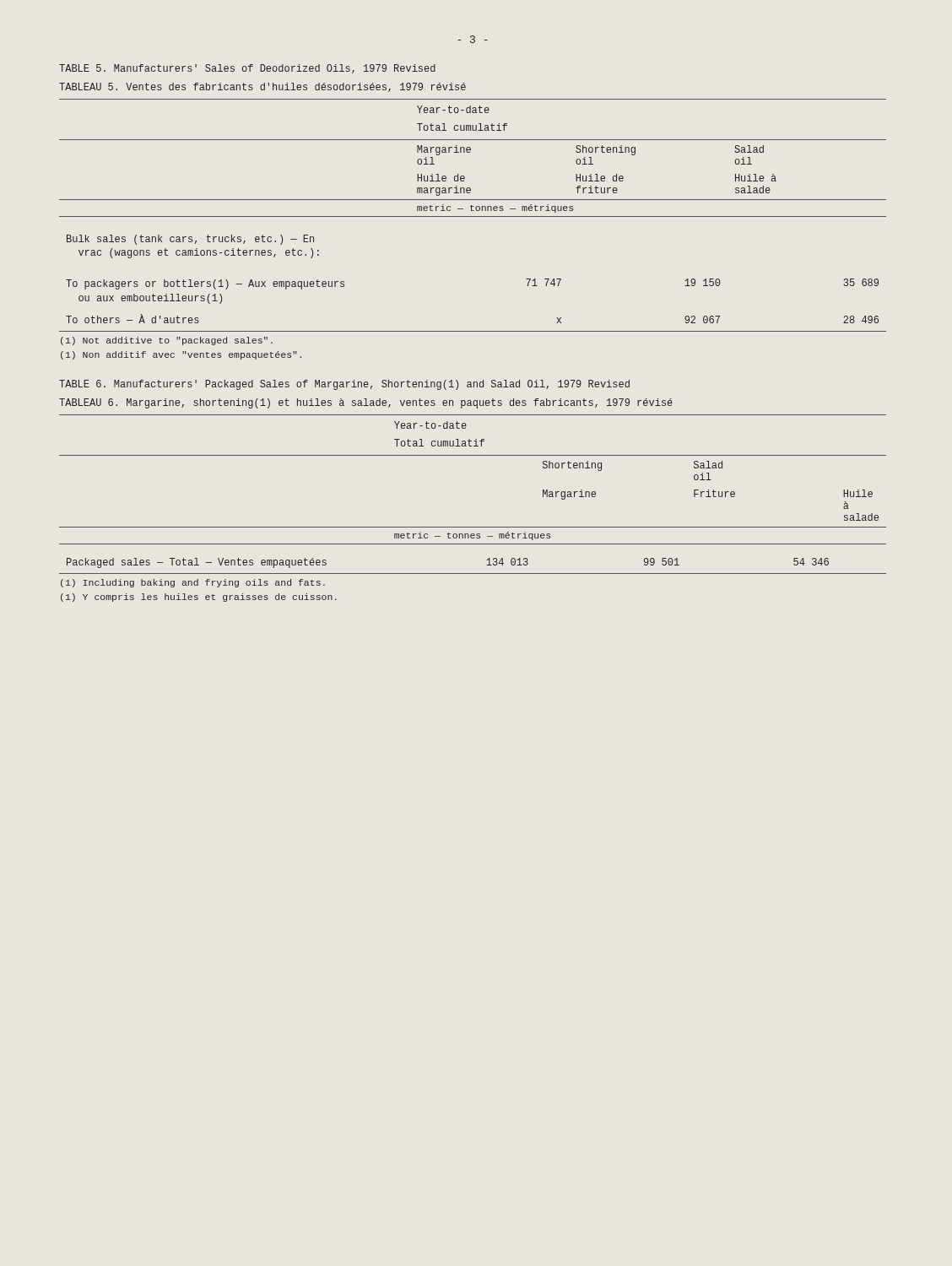This screenshot has width=952, height=1266.
Task: Locate the caption that says "TABLEAU 6. Margarine, shortening(1) et huiles à salade,"
Action: 366,404
